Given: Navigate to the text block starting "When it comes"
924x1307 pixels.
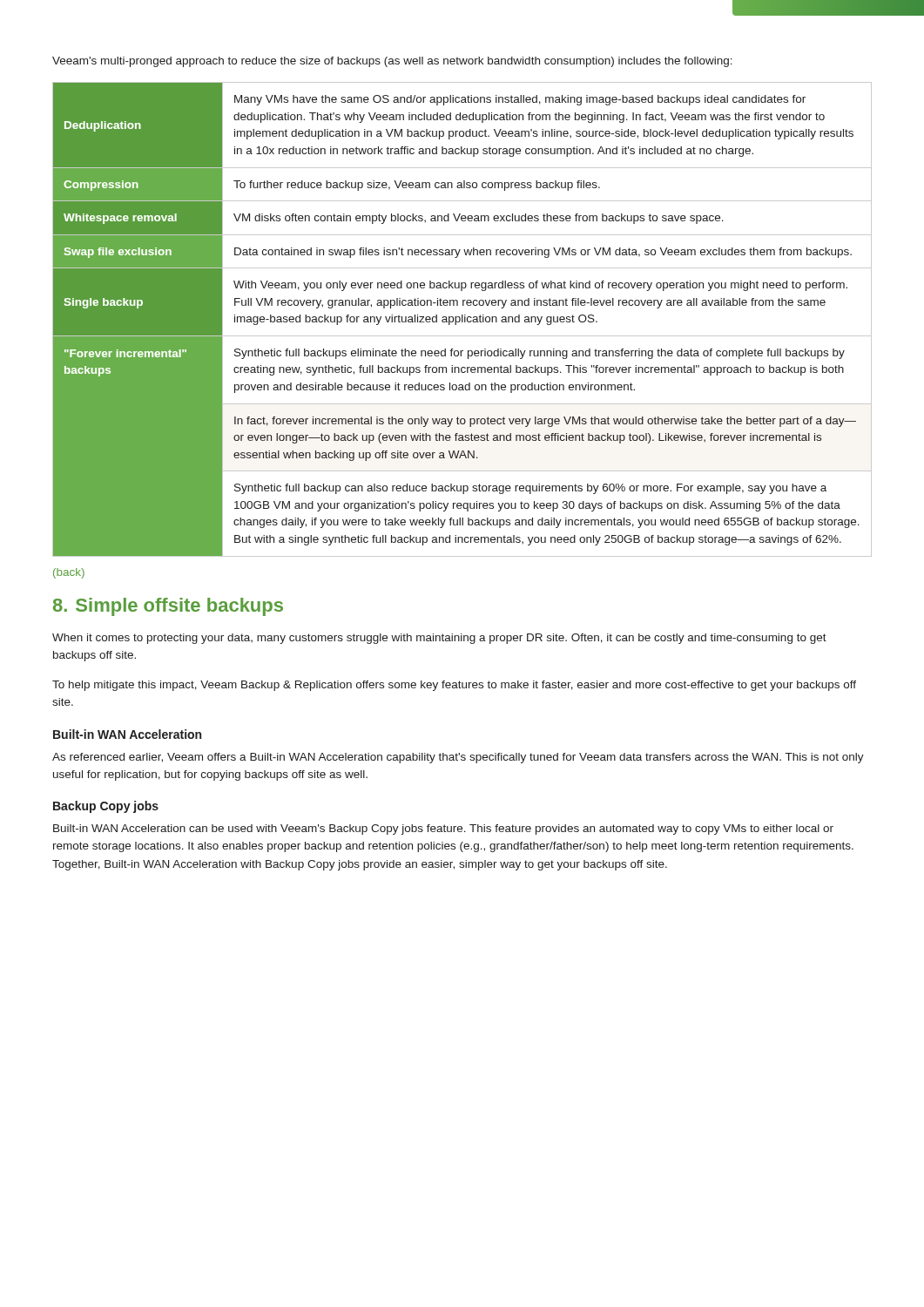Looking at the screenshot, I should (439, 646).
